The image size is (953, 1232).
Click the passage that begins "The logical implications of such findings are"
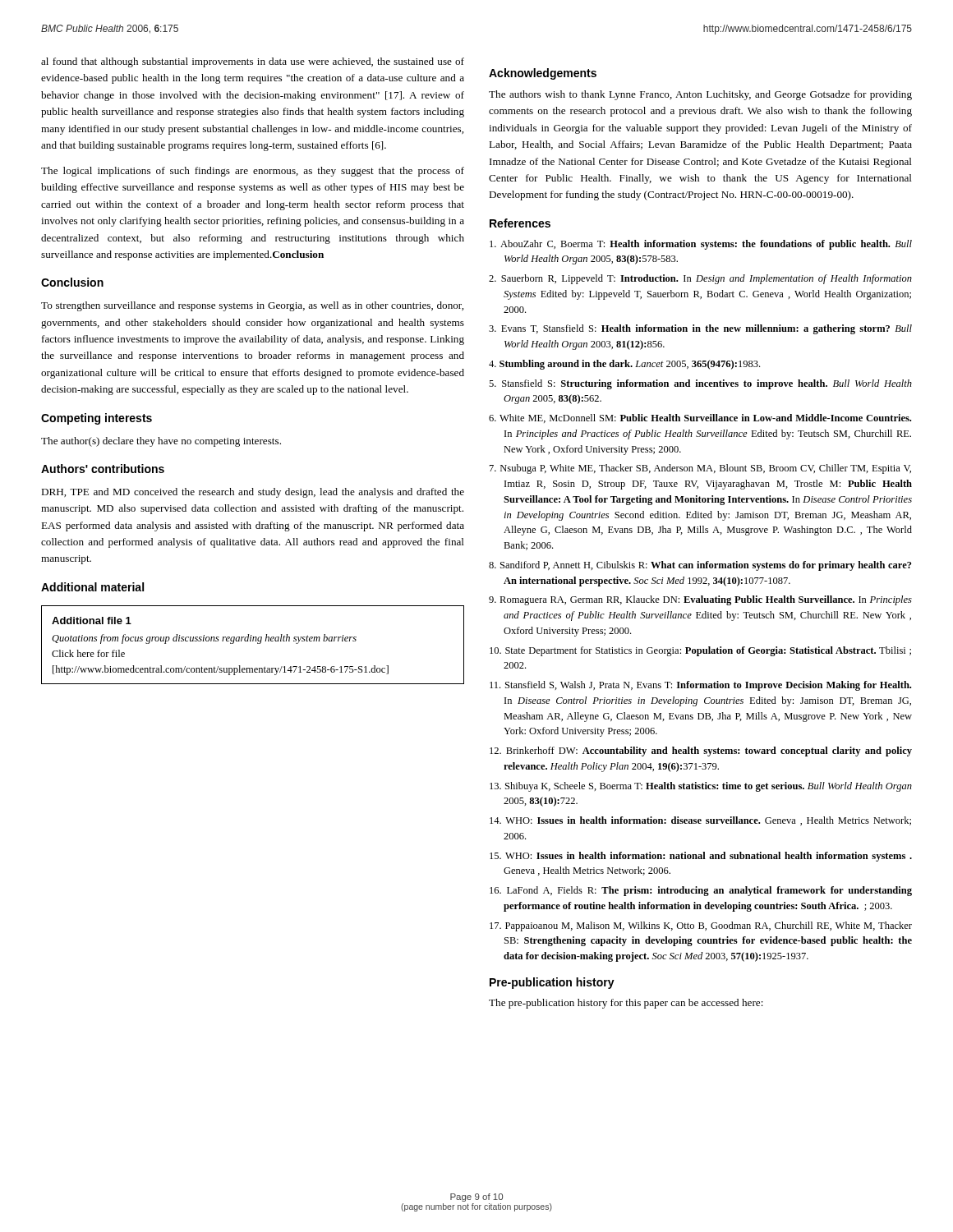click(253, 213)
